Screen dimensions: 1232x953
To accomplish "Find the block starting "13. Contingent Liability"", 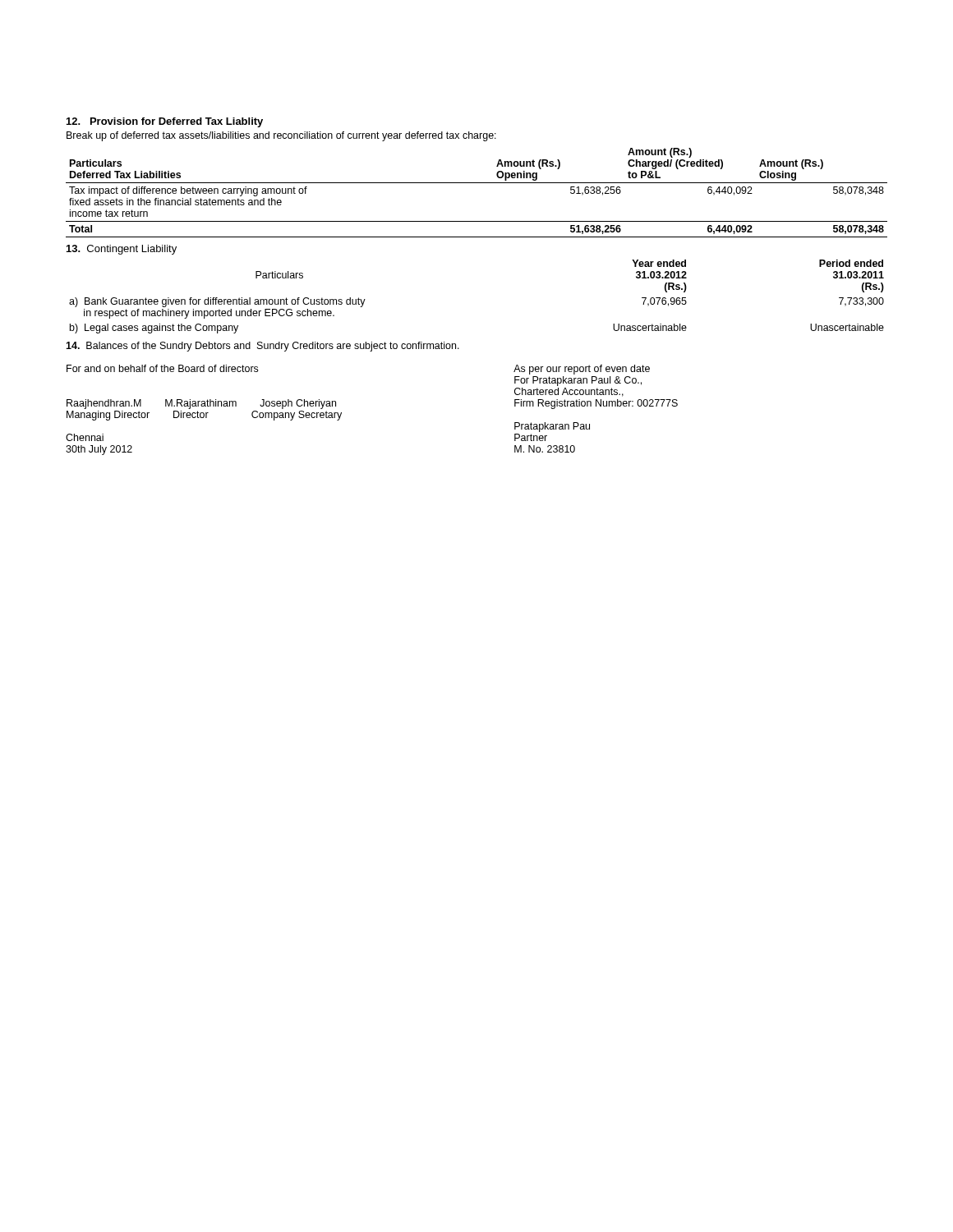I will point(121,248).
